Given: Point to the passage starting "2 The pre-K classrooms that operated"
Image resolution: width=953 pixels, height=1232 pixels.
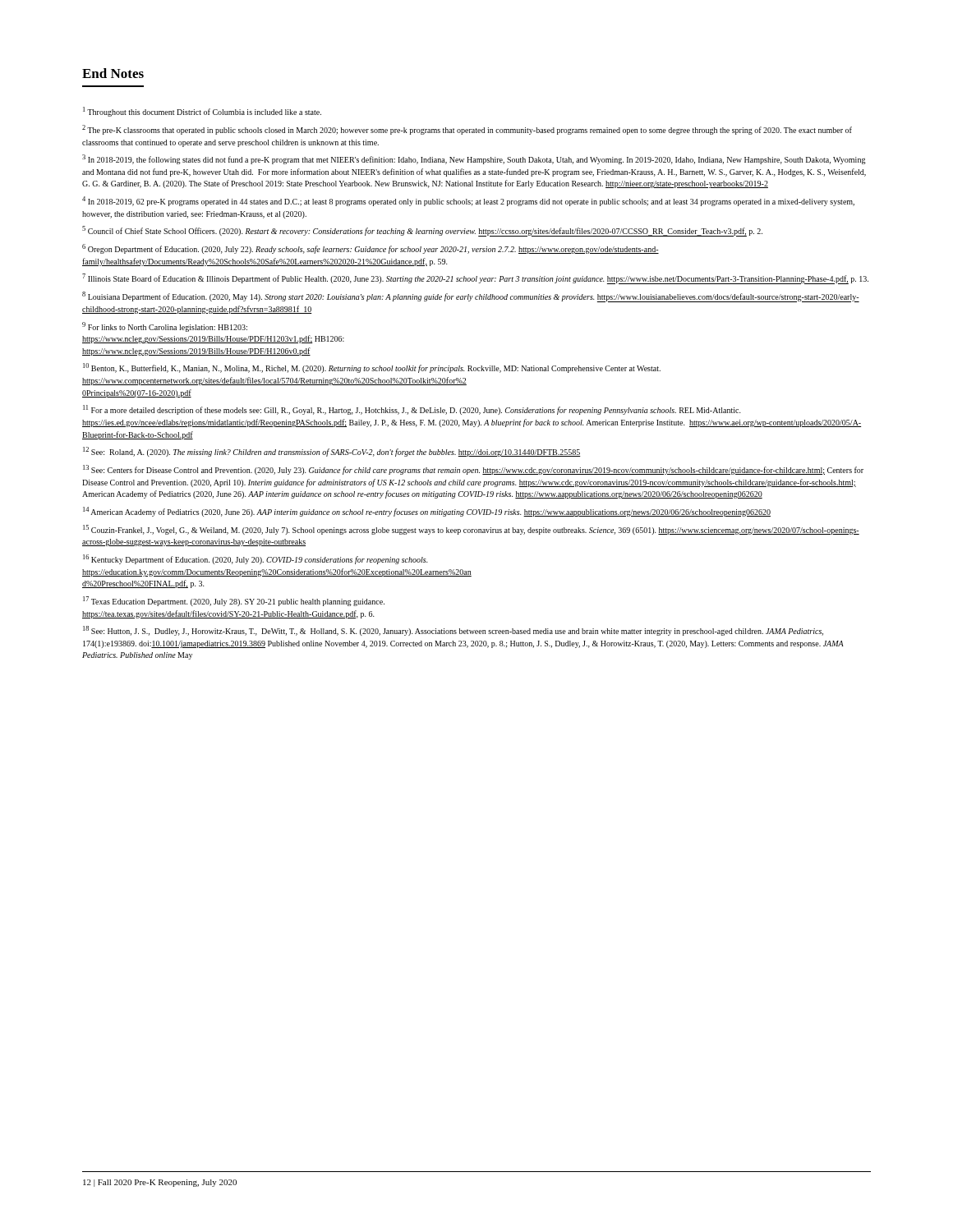Looking at the screenshot, I should click(467, 135).
